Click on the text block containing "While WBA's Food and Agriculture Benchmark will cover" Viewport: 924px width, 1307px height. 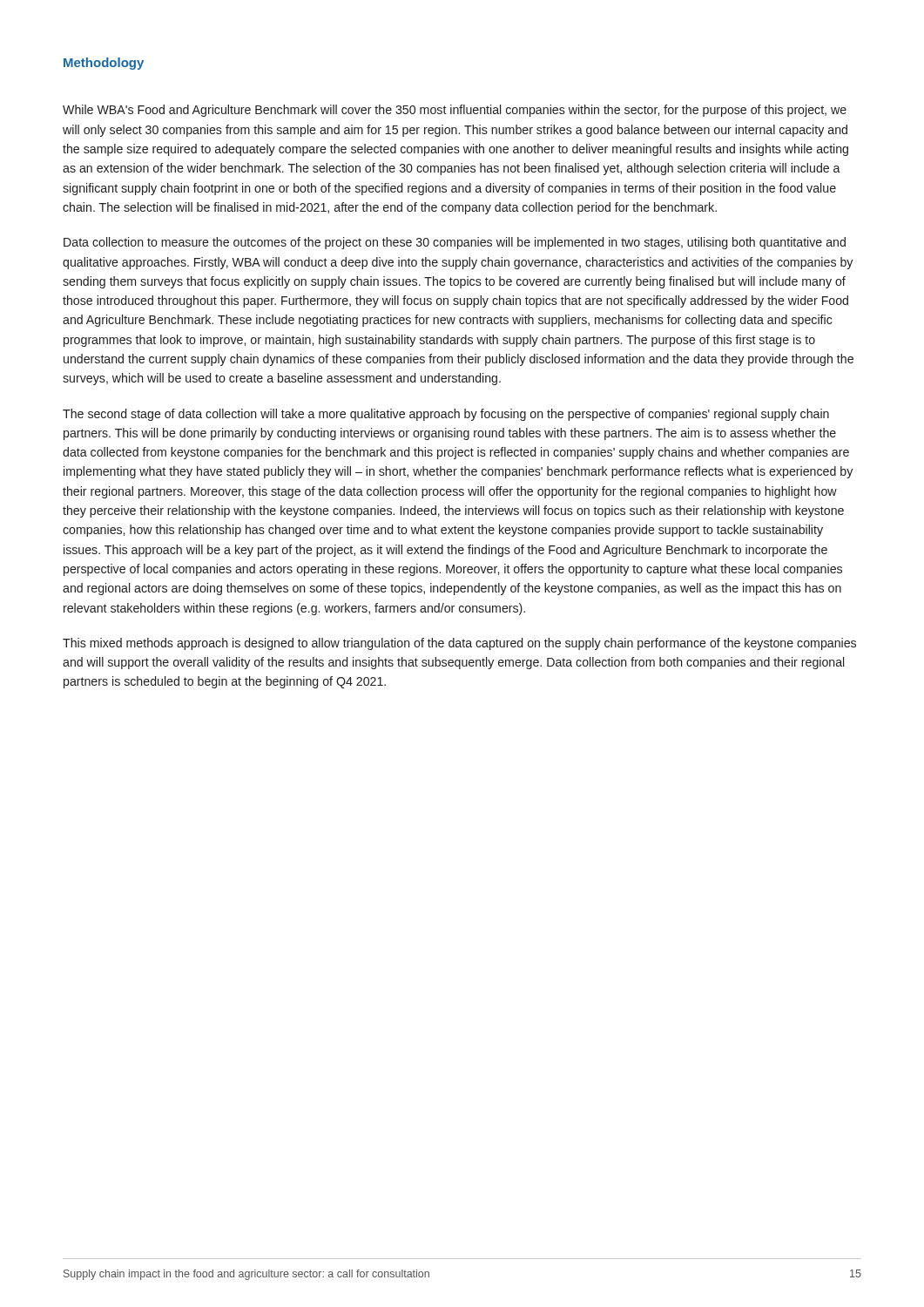click(x=462, y=159)
